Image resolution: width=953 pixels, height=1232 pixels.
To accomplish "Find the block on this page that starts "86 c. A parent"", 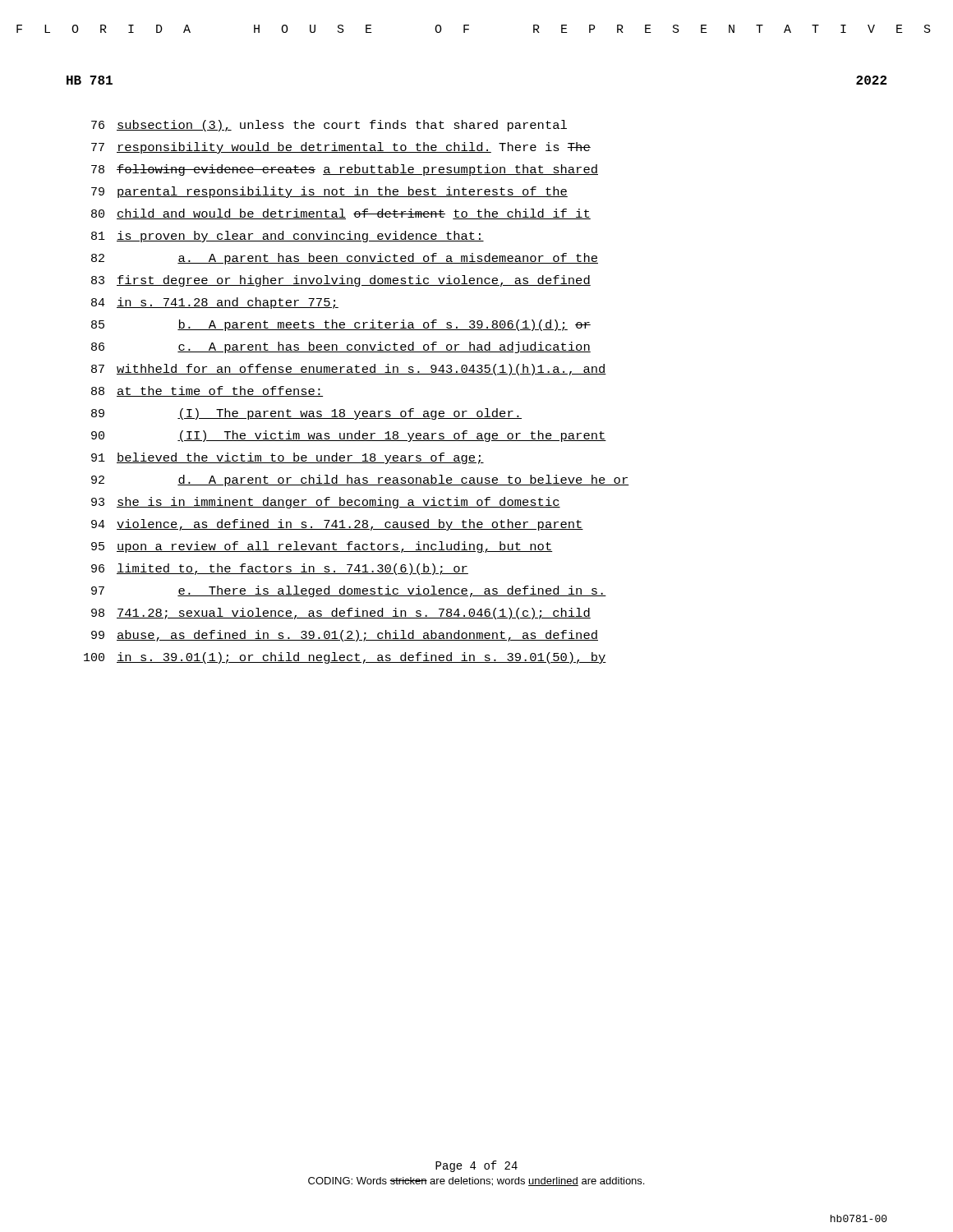I will pos(476,348).
